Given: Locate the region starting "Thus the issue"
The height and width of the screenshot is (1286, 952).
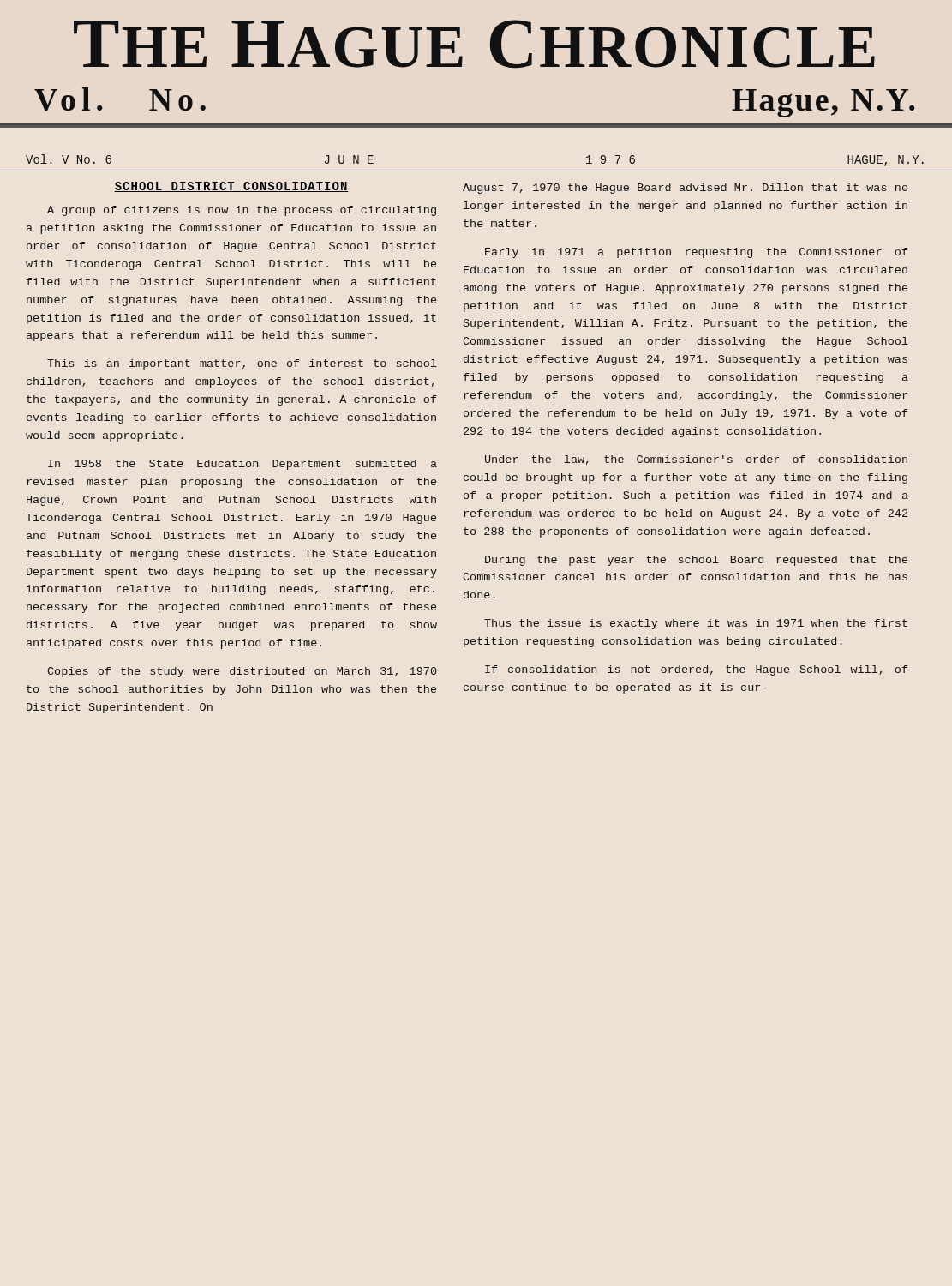Looking at the screenshot, I should tap(685, 633).
